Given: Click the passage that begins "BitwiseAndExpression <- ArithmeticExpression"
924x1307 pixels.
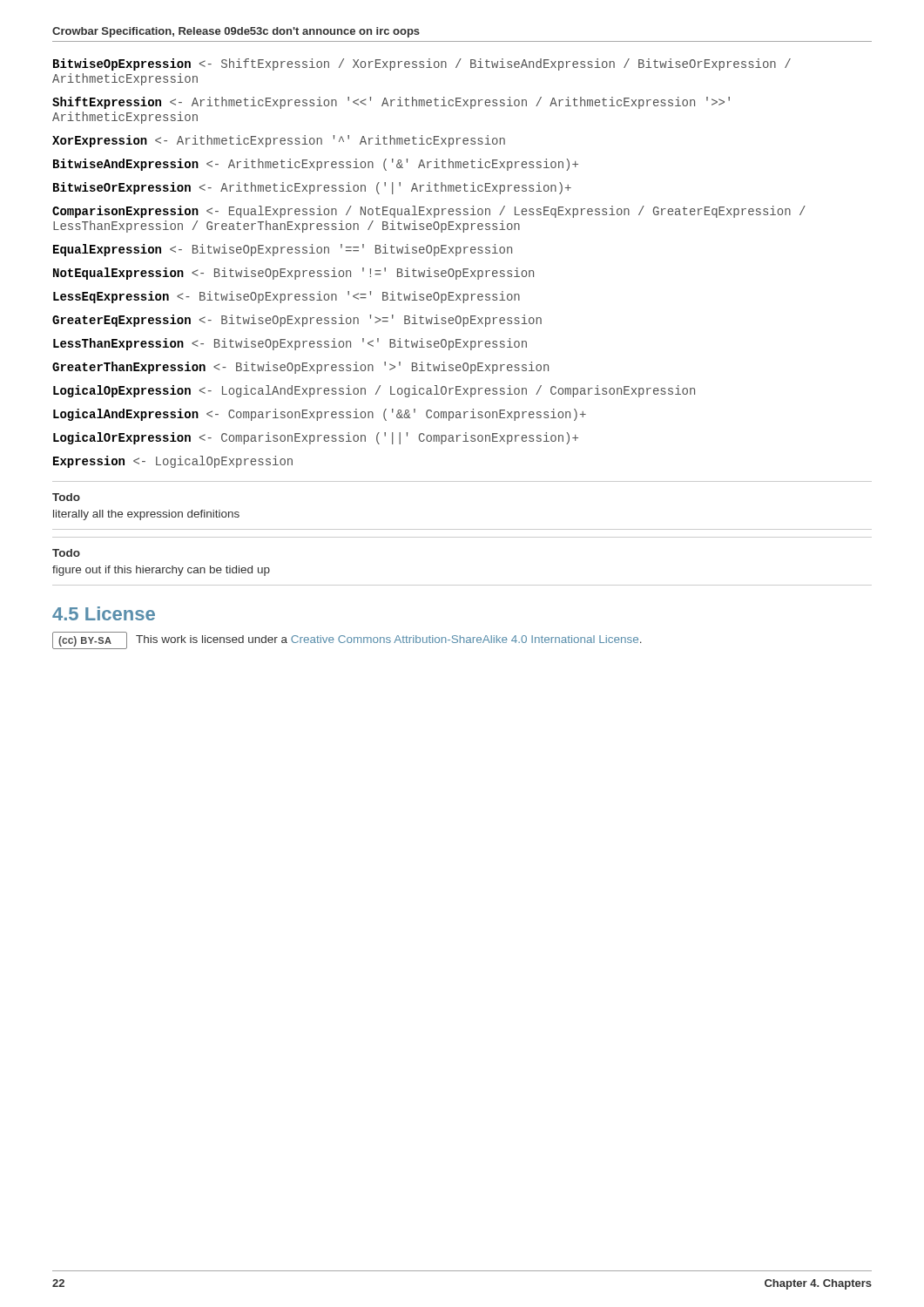Looking at the screenshot, I should 316,165.
